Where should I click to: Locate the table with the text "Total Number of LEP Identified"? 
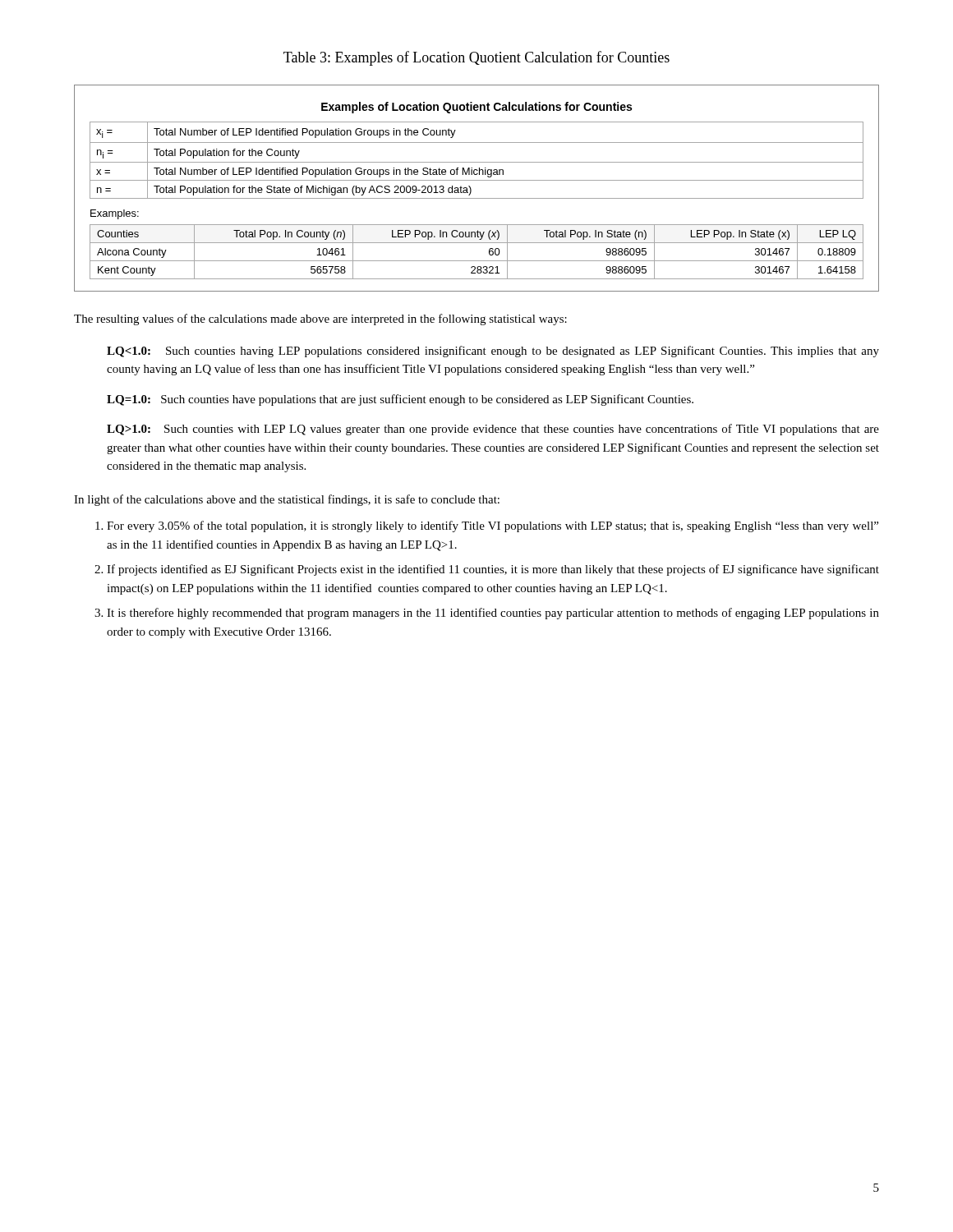pyautogui.click(x=476, y=160)
